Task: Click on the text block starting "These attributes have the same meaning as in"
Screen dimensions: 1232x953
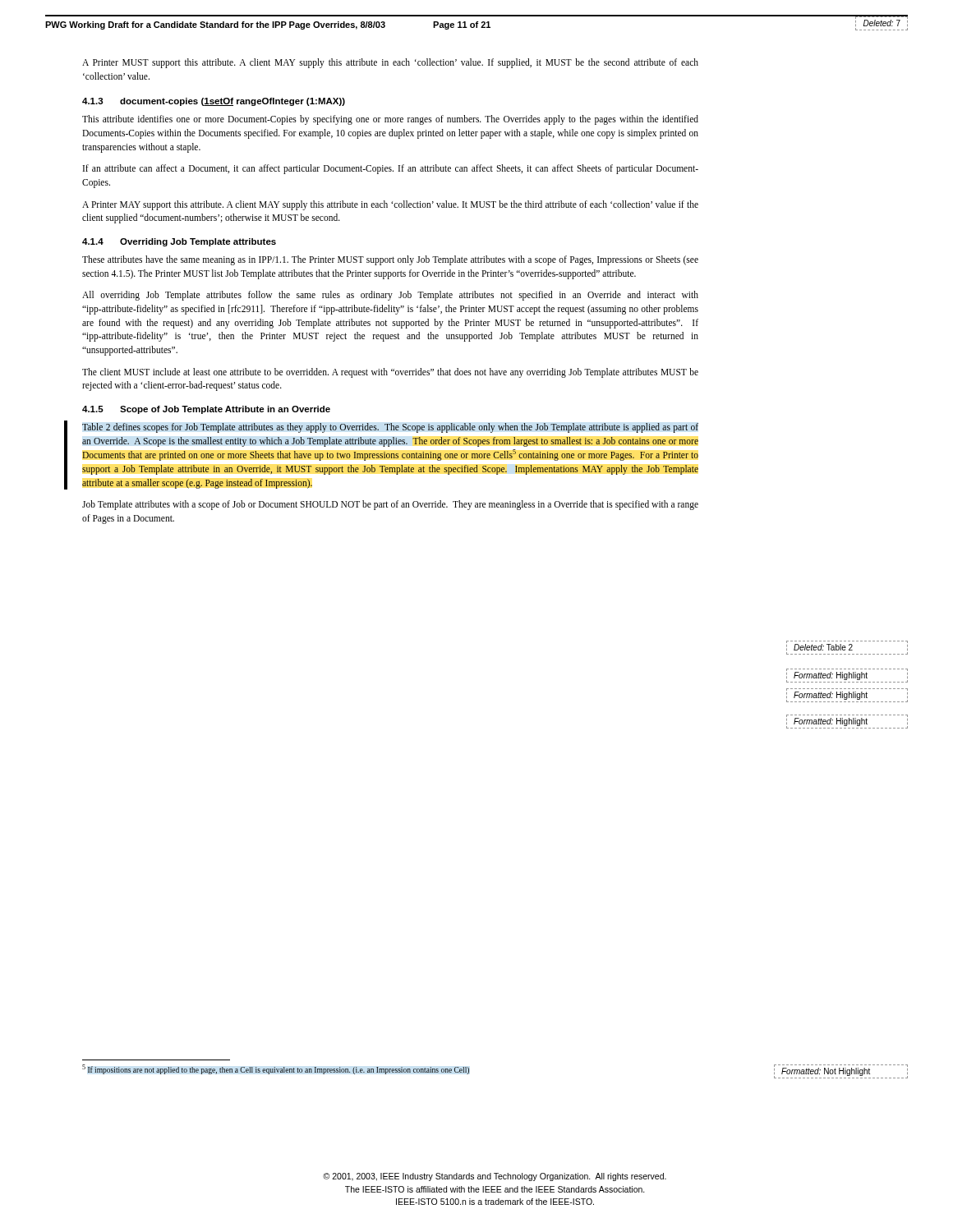Action: pos(390,266)
